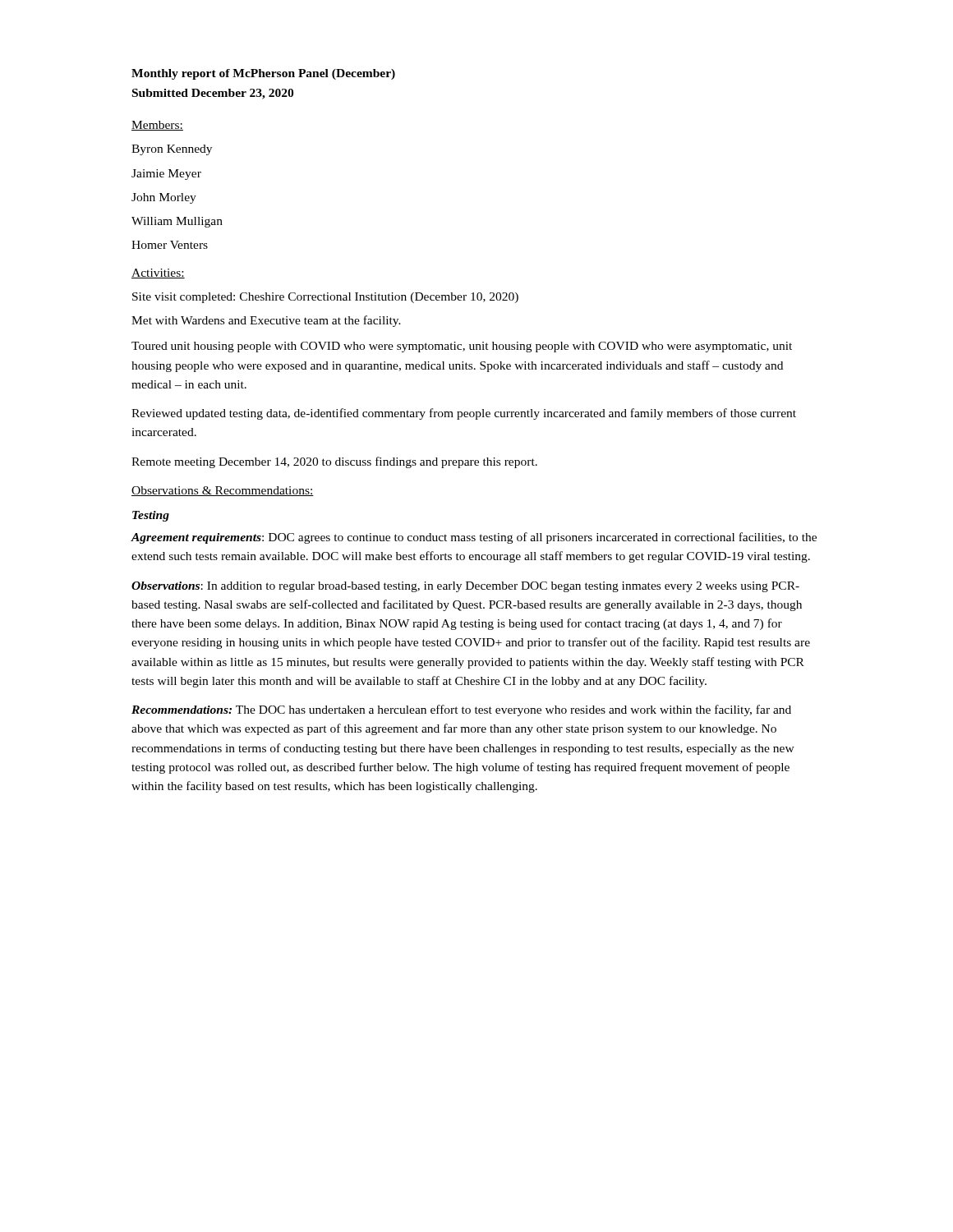
Task: Find "Homer Venters" on this page
Action: tap(170, 245)
